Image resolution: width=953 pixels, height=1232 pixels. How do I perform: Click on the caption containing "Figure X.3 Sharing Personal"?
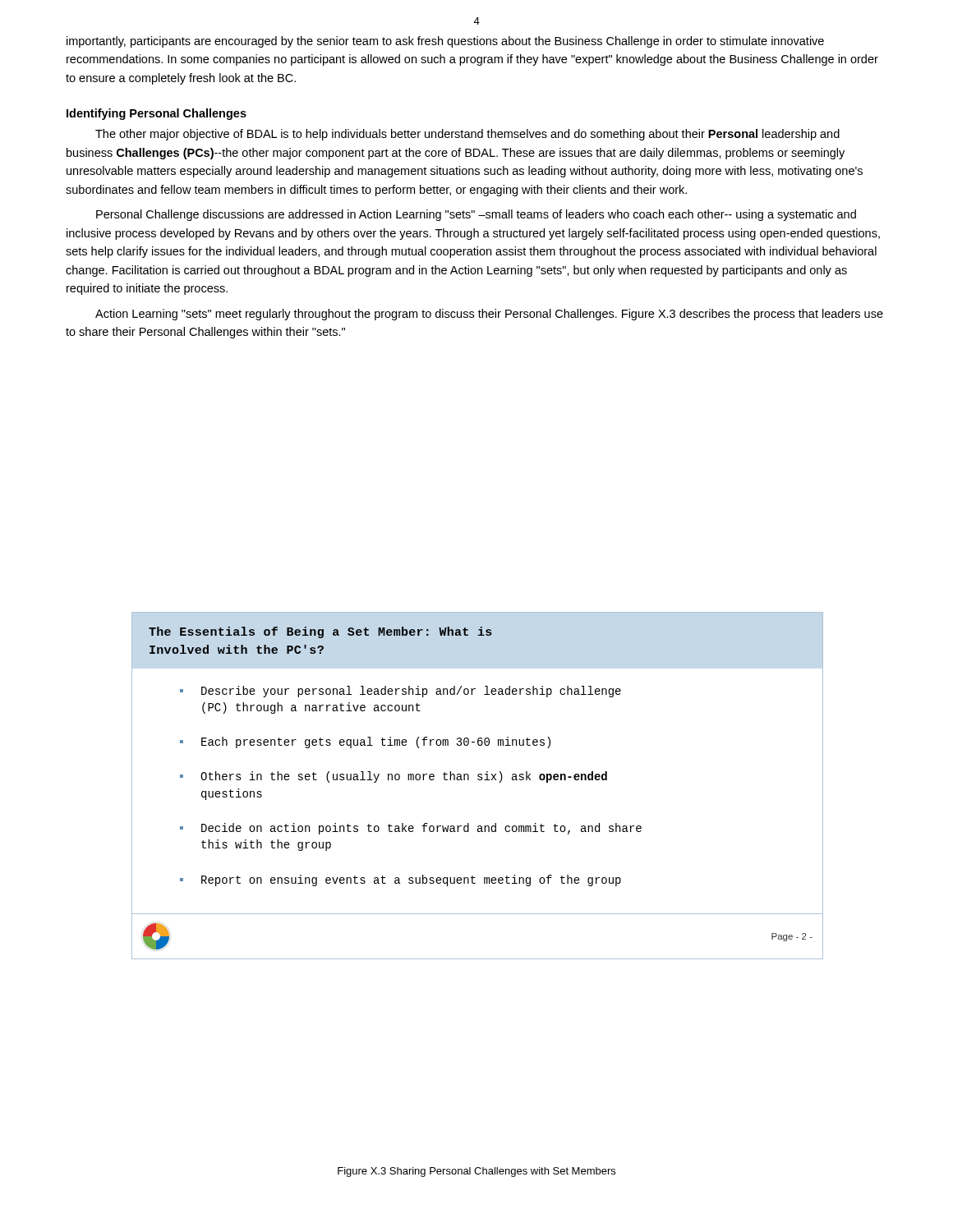476,1171
